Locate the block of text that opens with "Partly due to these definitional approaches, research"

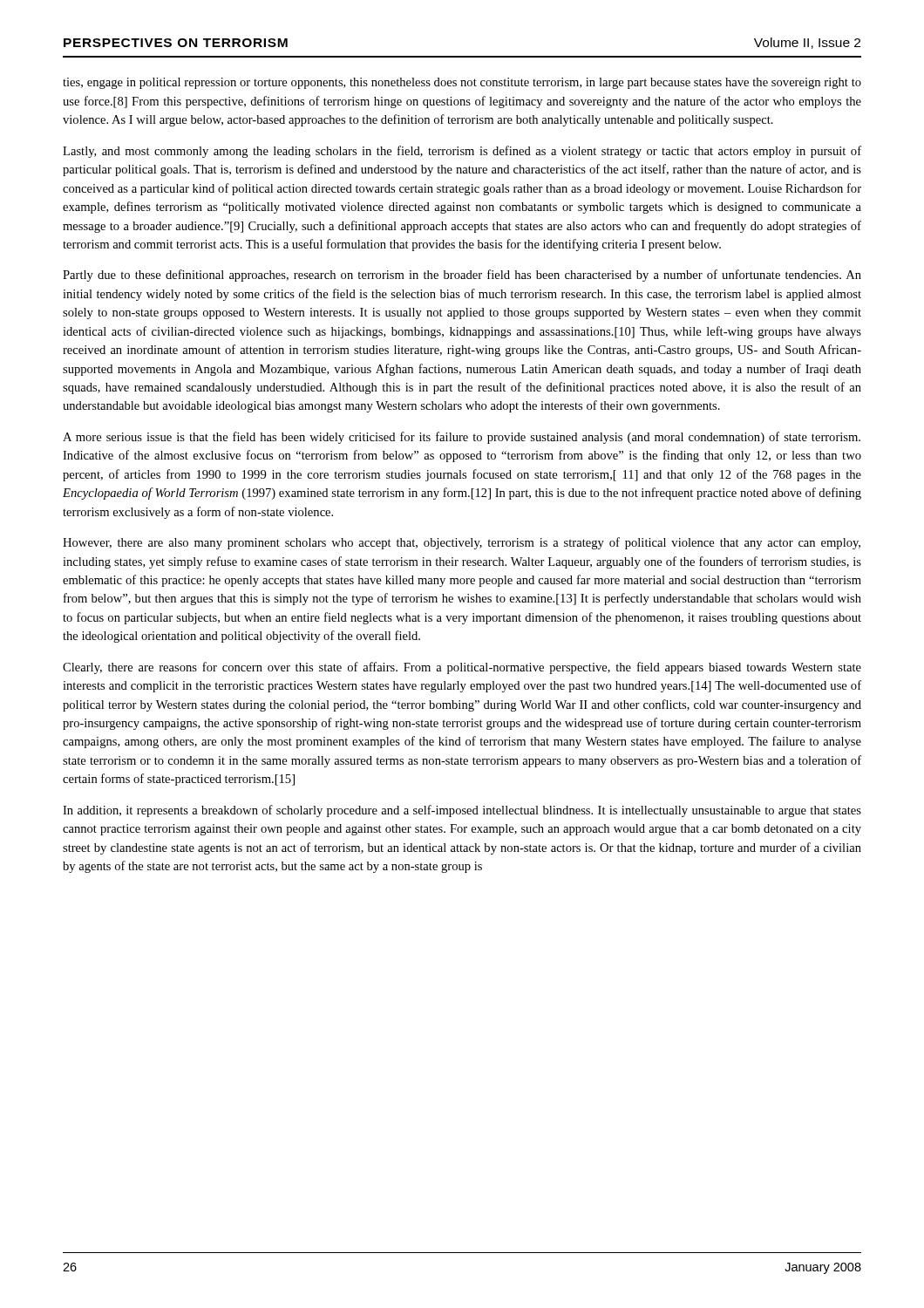(x=462, y=340)
